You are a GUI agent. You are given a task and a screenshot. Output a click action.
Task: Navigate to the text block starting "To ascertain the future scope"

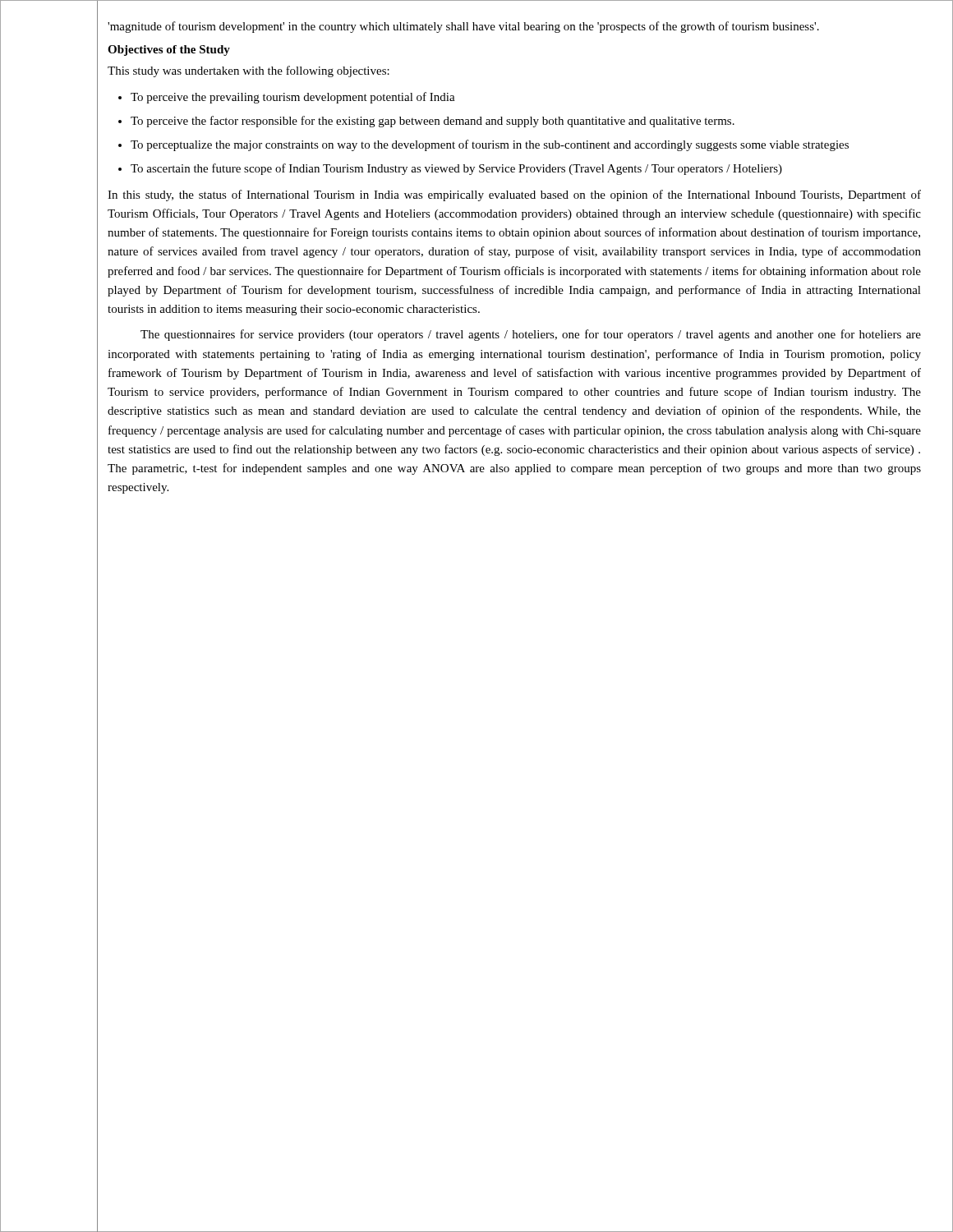[x=456, y=169]
